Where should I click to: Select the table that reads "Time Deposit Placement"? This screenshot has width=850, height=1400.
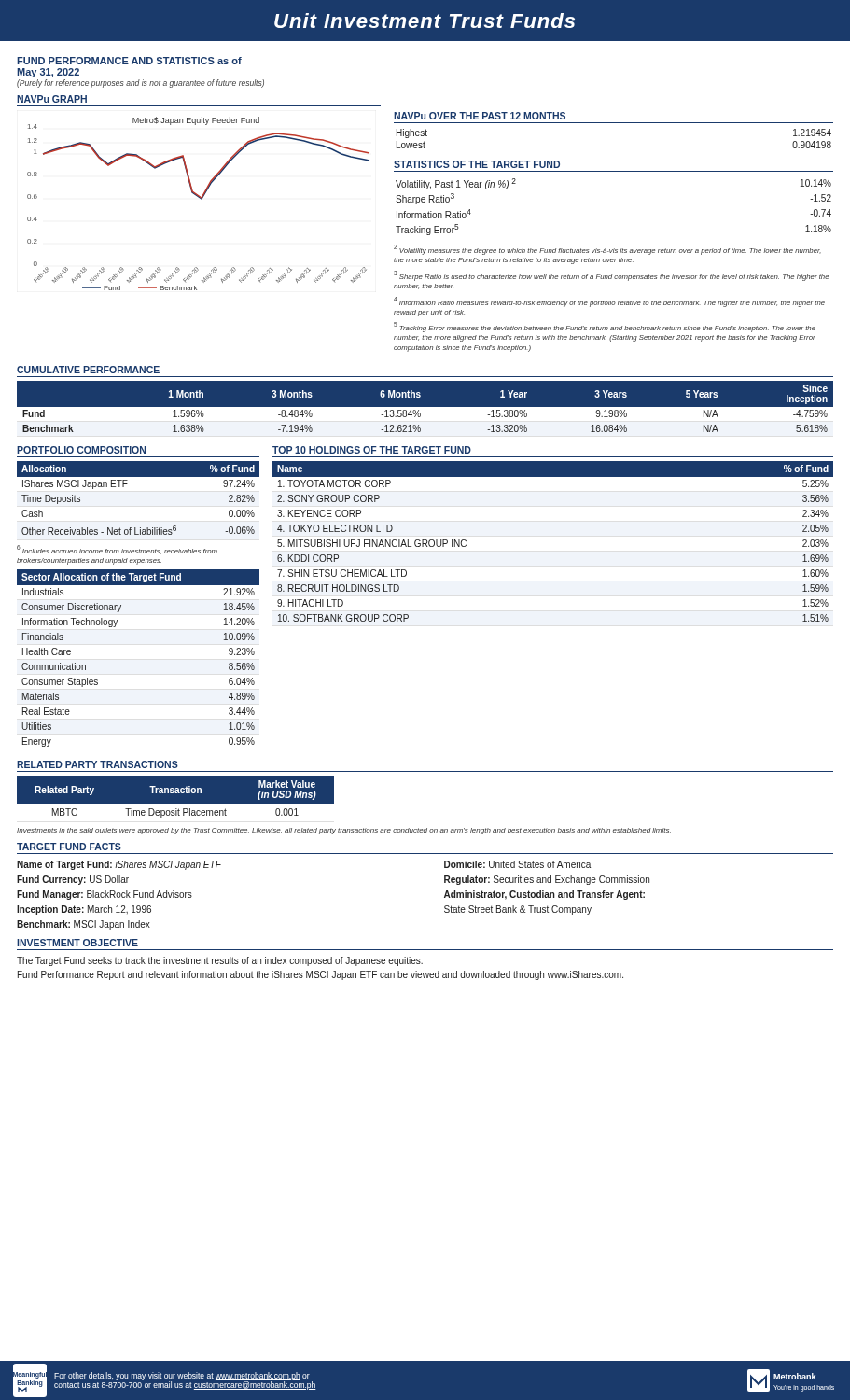[175, 799]
